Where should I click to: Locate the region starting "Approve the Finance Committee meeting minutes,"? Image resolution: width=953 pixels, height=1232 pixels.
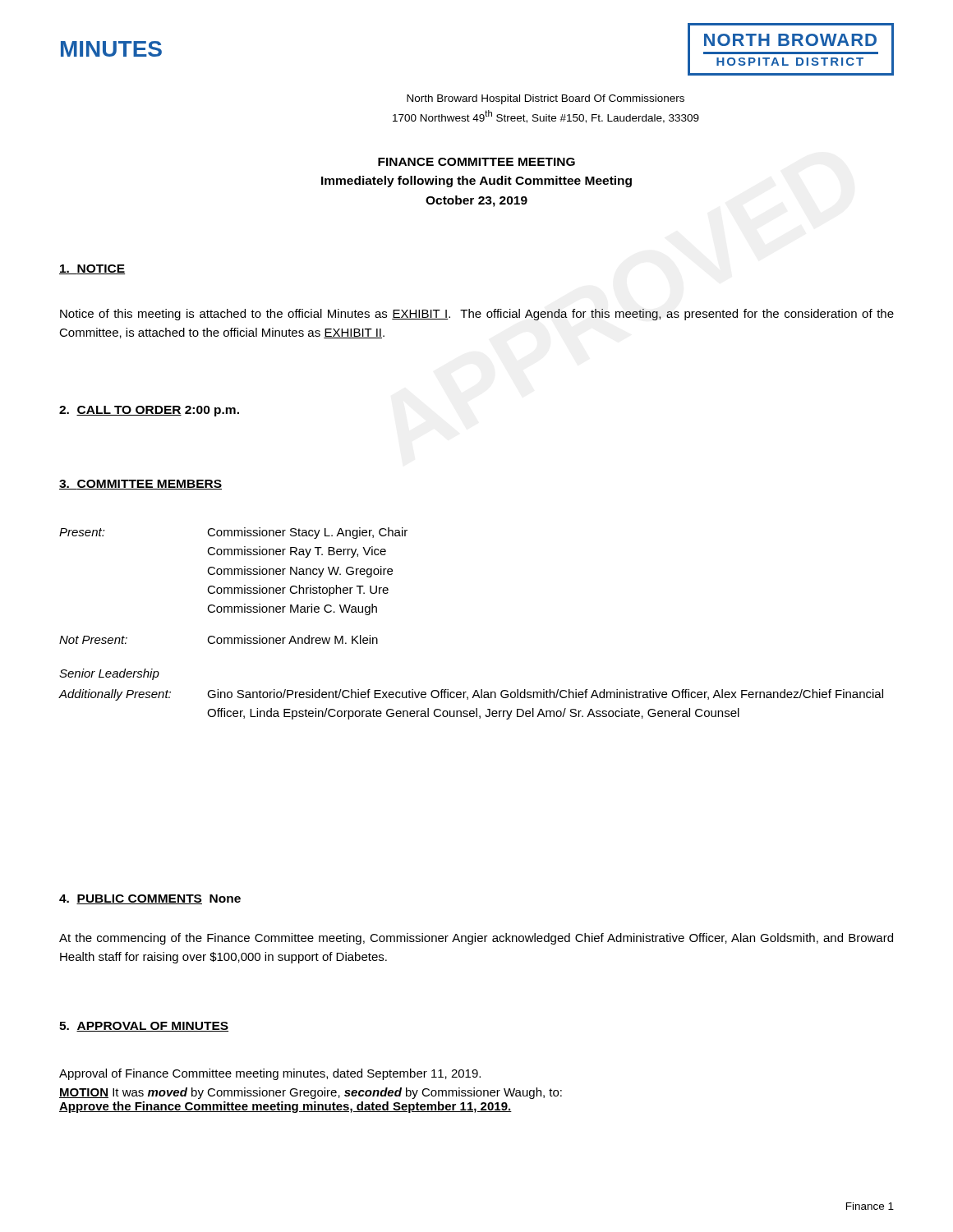tap(285, 1106)
